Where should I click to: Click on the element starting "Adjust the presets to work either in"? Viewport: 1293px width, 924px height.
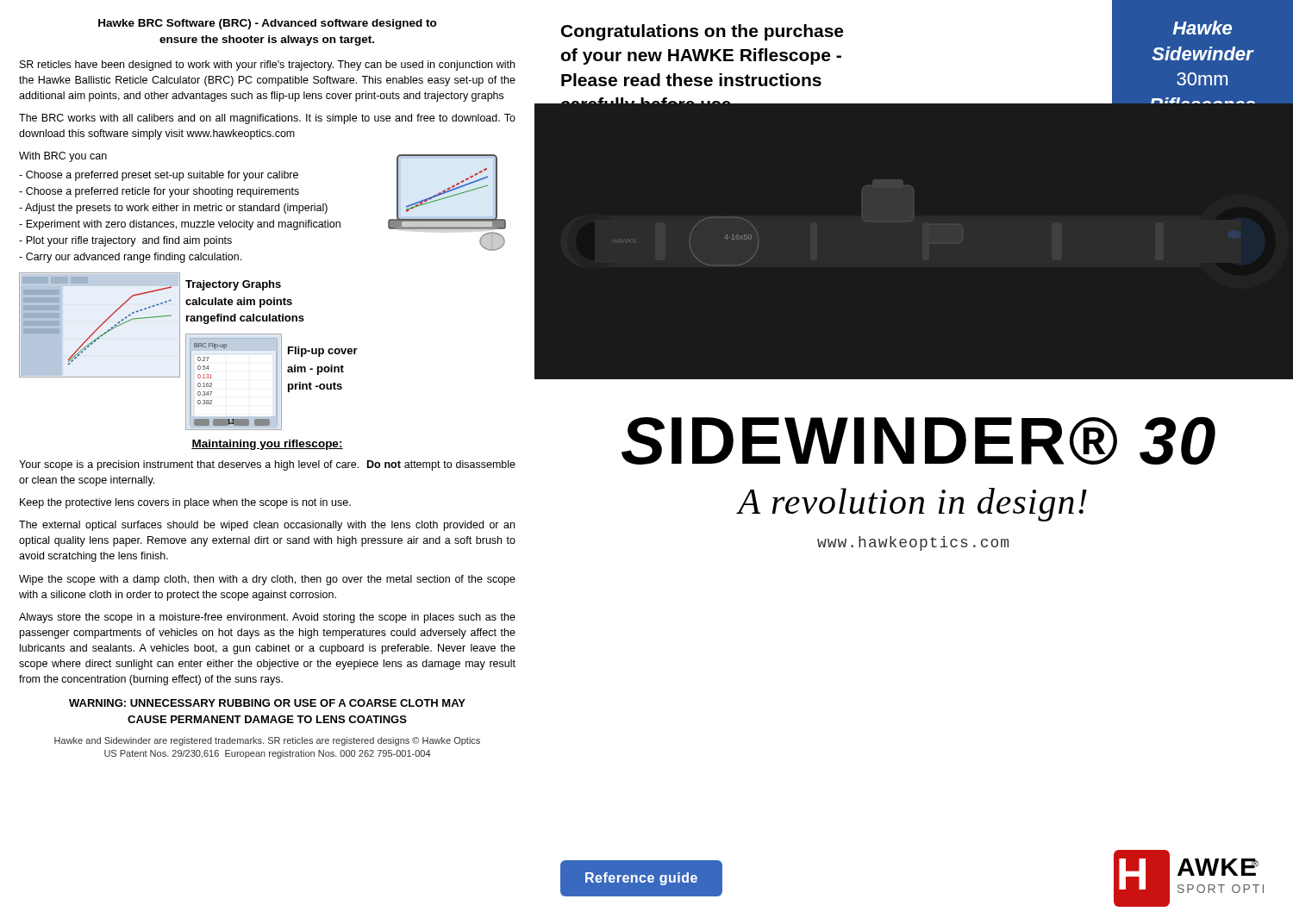pos(174,208)
